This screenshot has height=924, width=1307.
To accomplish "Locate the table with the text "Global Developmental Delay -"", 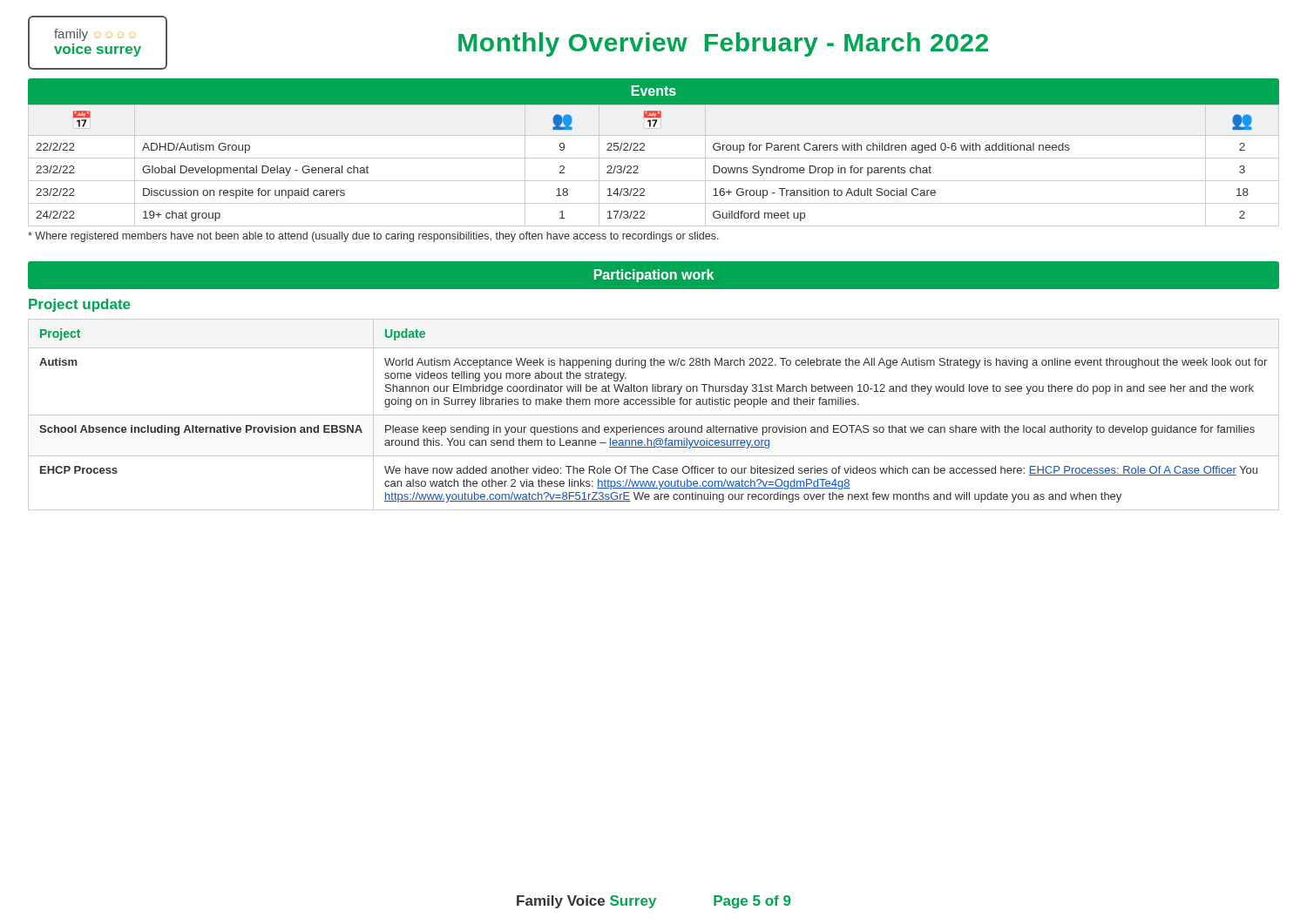I will tap(654, 165).
